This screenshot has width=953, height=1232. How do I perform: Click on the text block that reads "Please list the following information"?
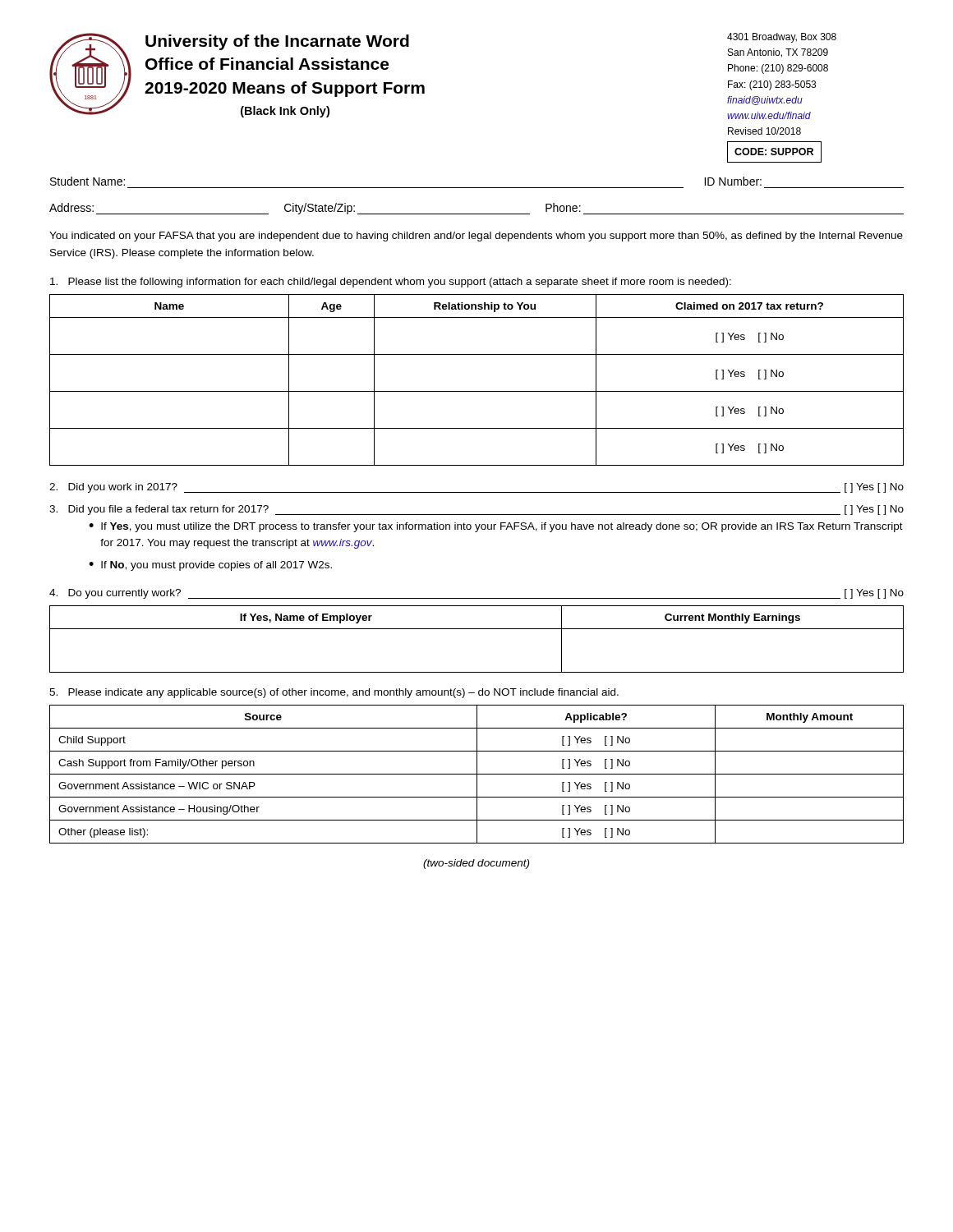click(391, 281)
